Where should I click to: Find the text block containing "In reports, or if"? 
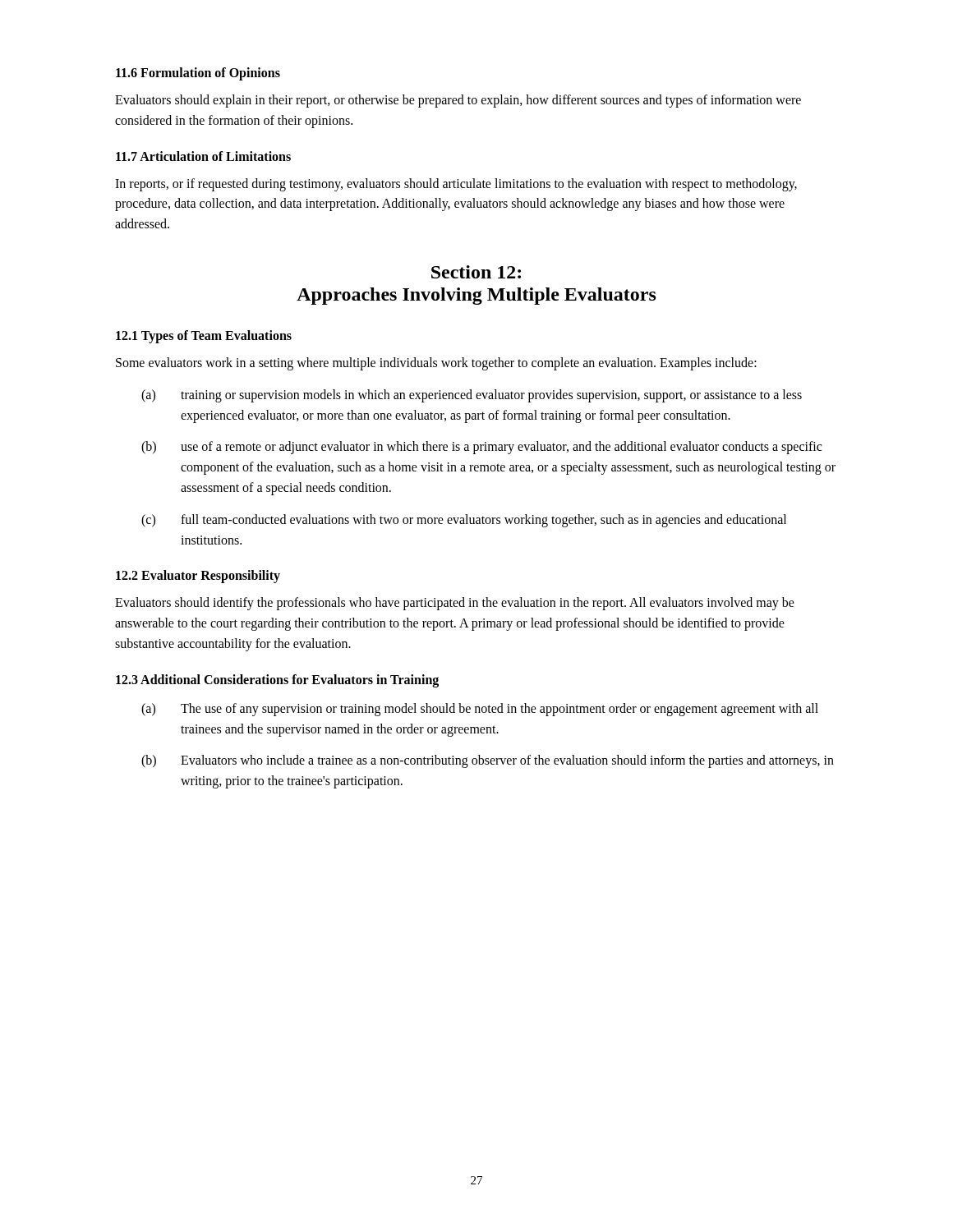pyautogui.click(x=456, y=204)
